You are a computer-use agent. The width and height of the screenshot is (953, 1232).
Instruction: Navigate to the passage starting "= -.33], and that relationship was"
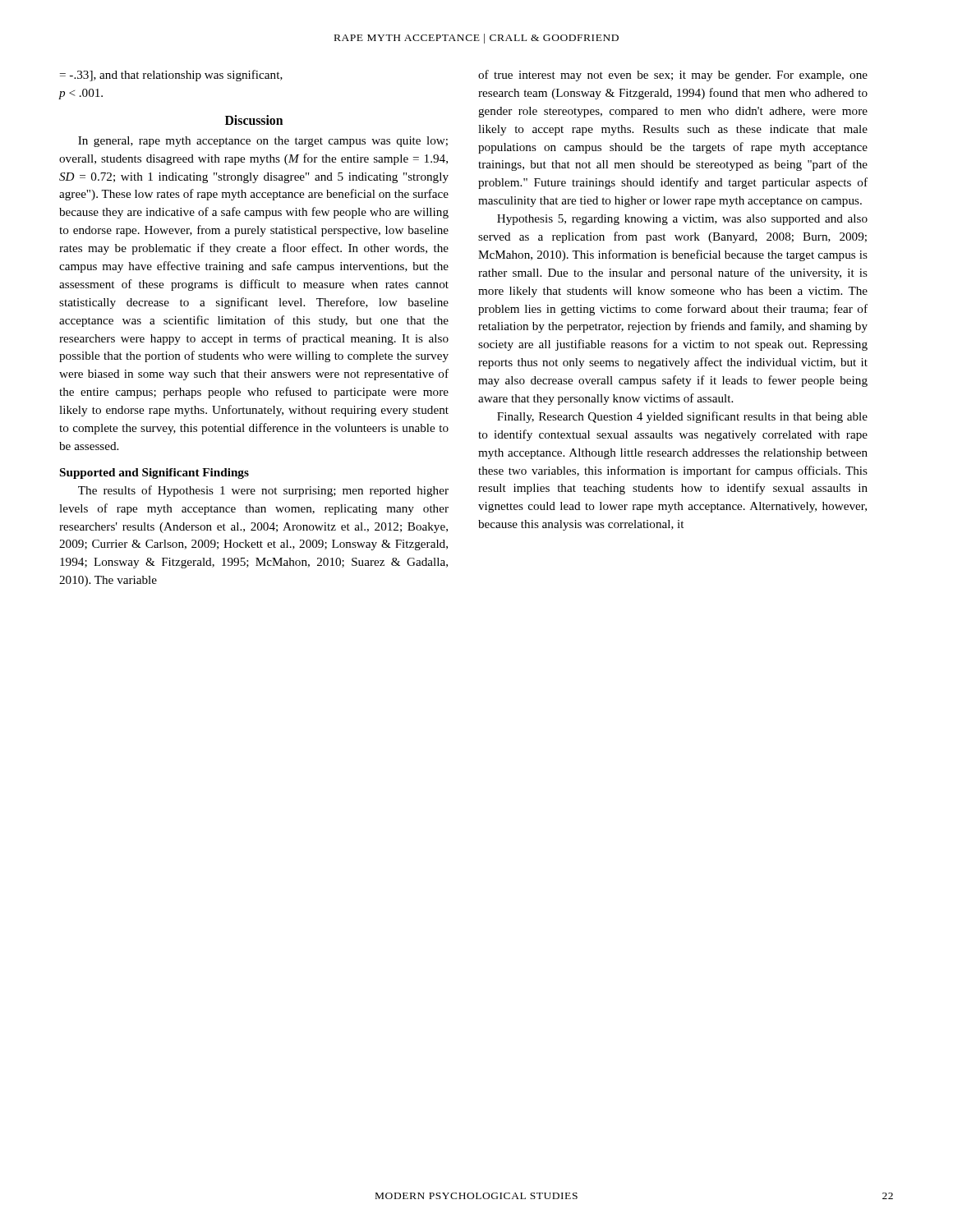pos(254,84)
